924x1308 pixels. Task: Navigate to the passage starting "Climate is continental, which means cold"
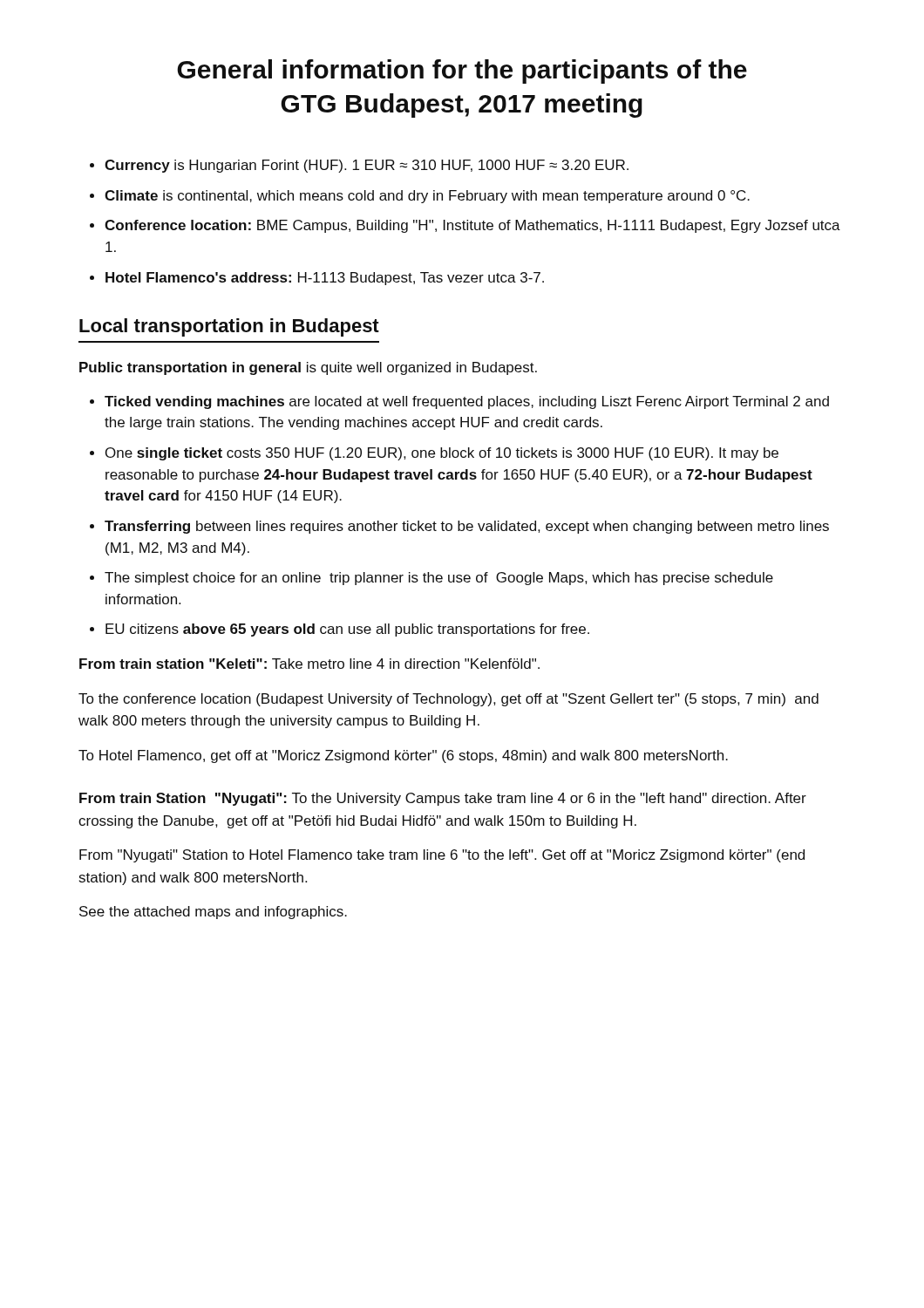tap(428, 195)
